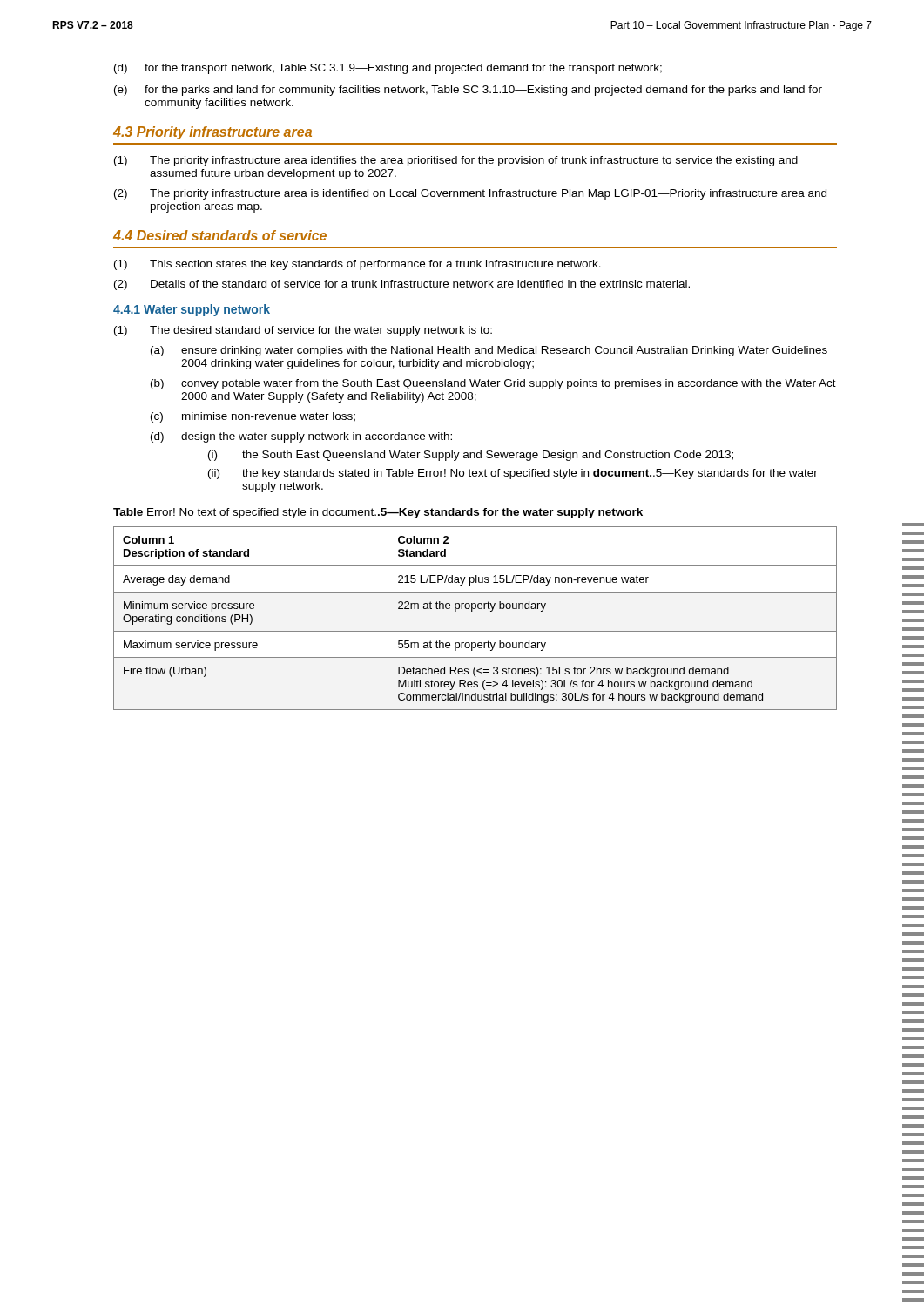924x1307 pixels.
Task: Point to the text block starting "(a) ensure drinking water complies with the National"
Action: [x=493, y=356]
